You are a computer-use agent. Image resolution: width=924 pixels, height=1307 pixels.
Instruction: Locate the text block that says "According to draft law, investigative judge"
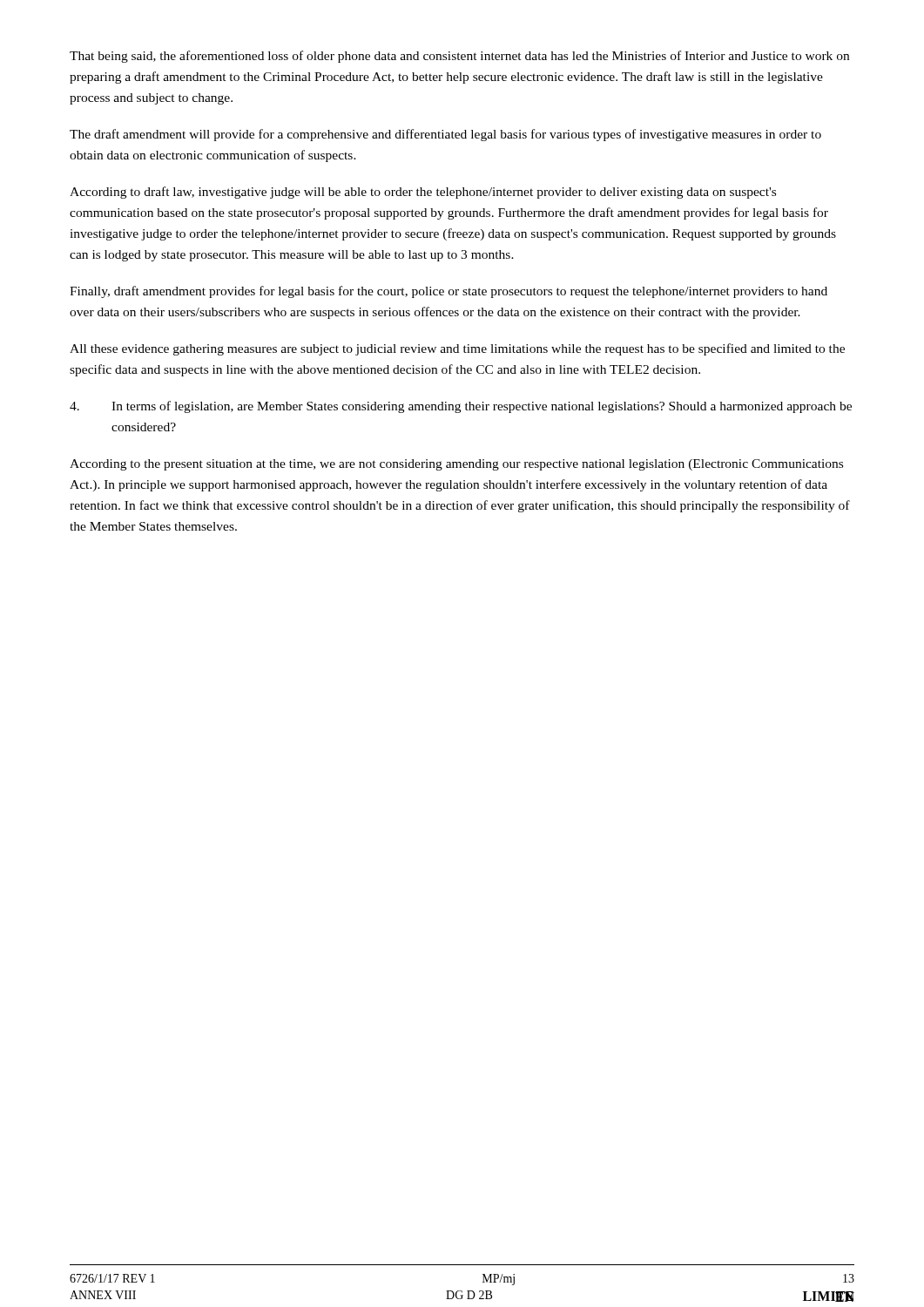pyautogui.click(x=453, y=223)
